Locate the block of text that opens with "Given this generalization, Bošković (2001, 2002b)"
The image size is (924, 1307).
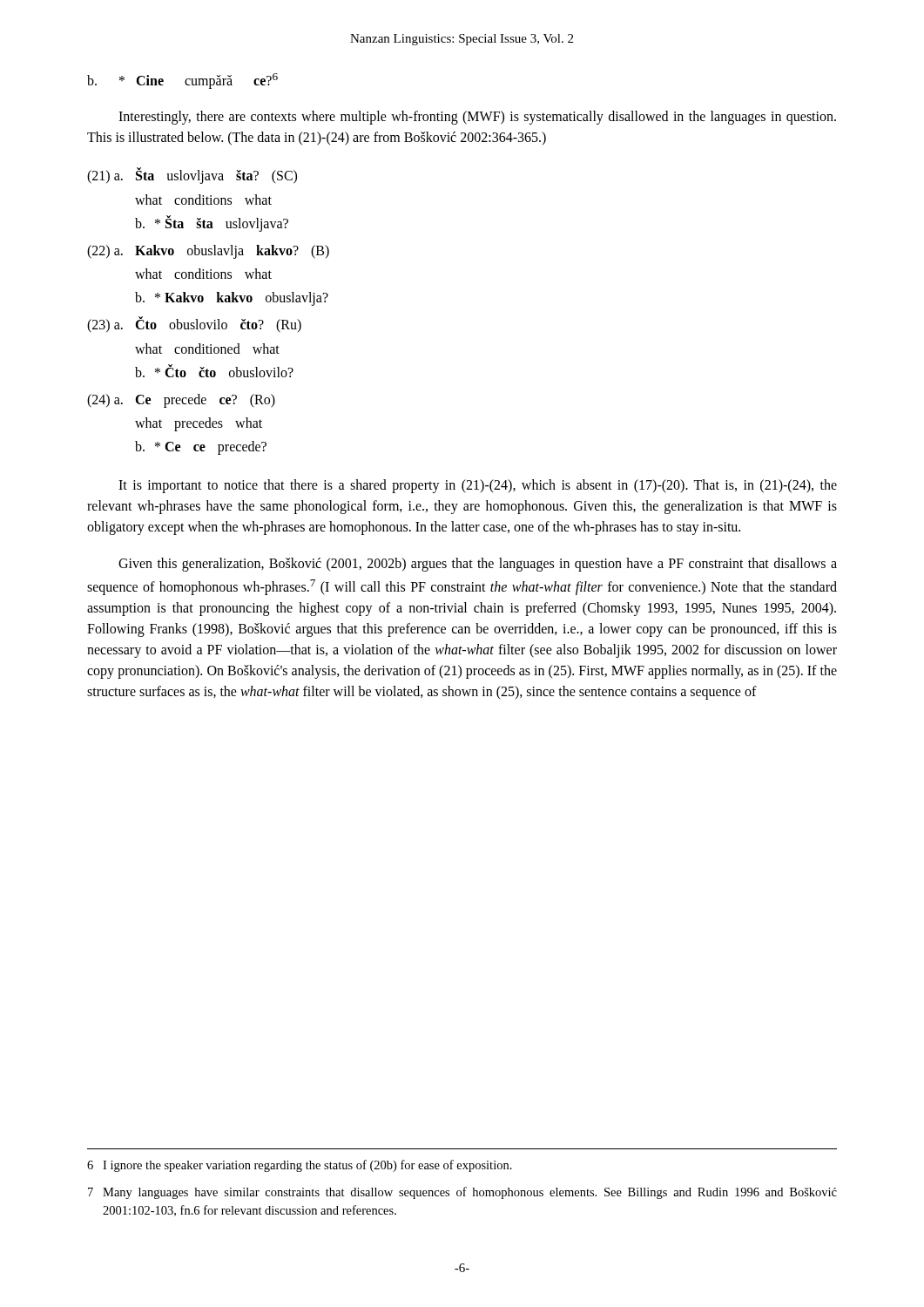462,627
